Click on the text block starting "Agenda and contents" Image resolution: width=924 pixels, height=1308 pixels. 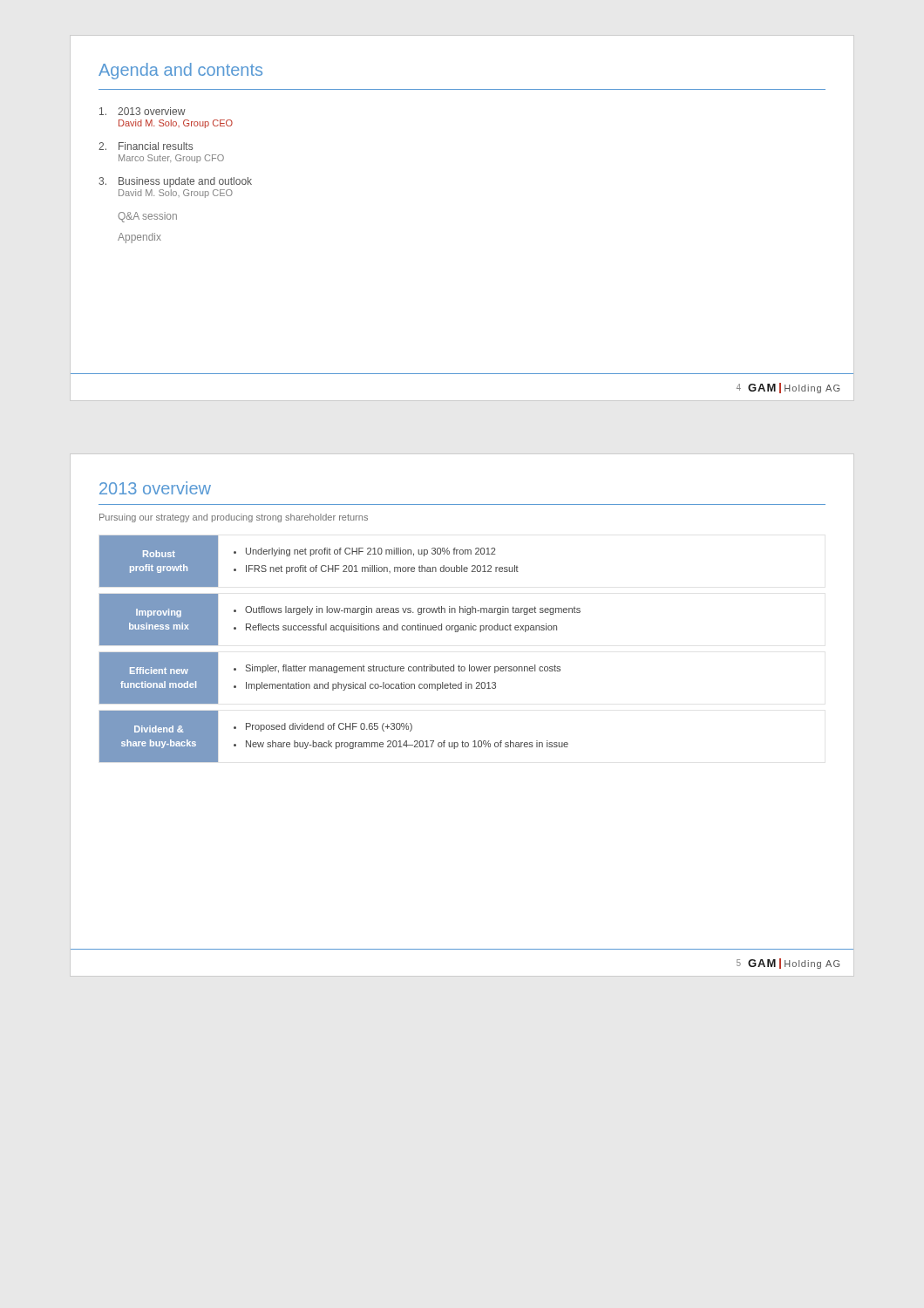point(180,71)
